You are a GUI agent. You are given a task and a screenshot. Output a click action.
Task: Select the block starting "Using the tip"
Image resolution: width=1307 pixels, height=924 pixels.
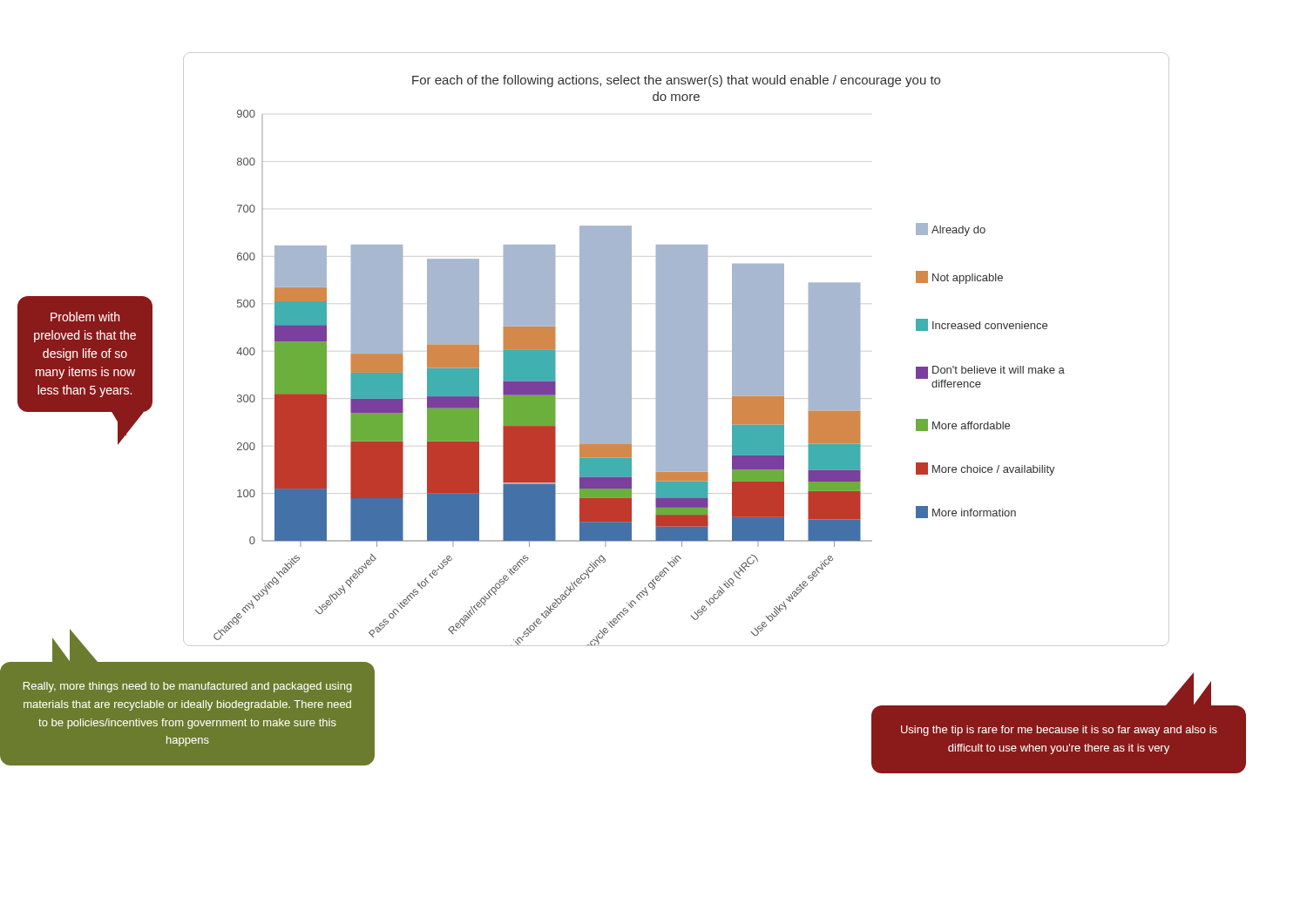click(1059, 739)
